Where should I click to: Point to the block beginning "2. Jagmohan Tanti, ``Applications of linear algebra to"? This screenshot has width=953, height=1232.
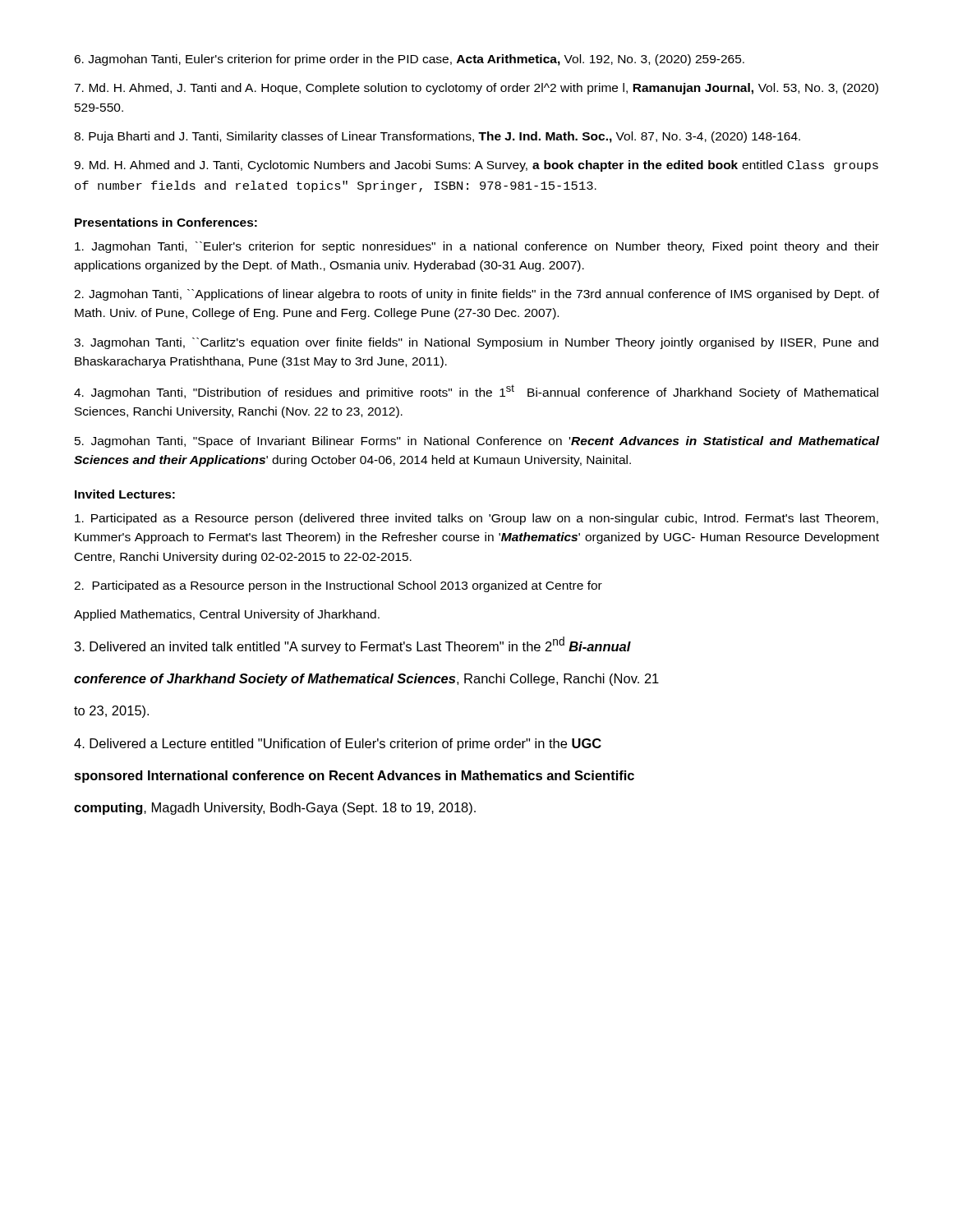coord(476,303)
